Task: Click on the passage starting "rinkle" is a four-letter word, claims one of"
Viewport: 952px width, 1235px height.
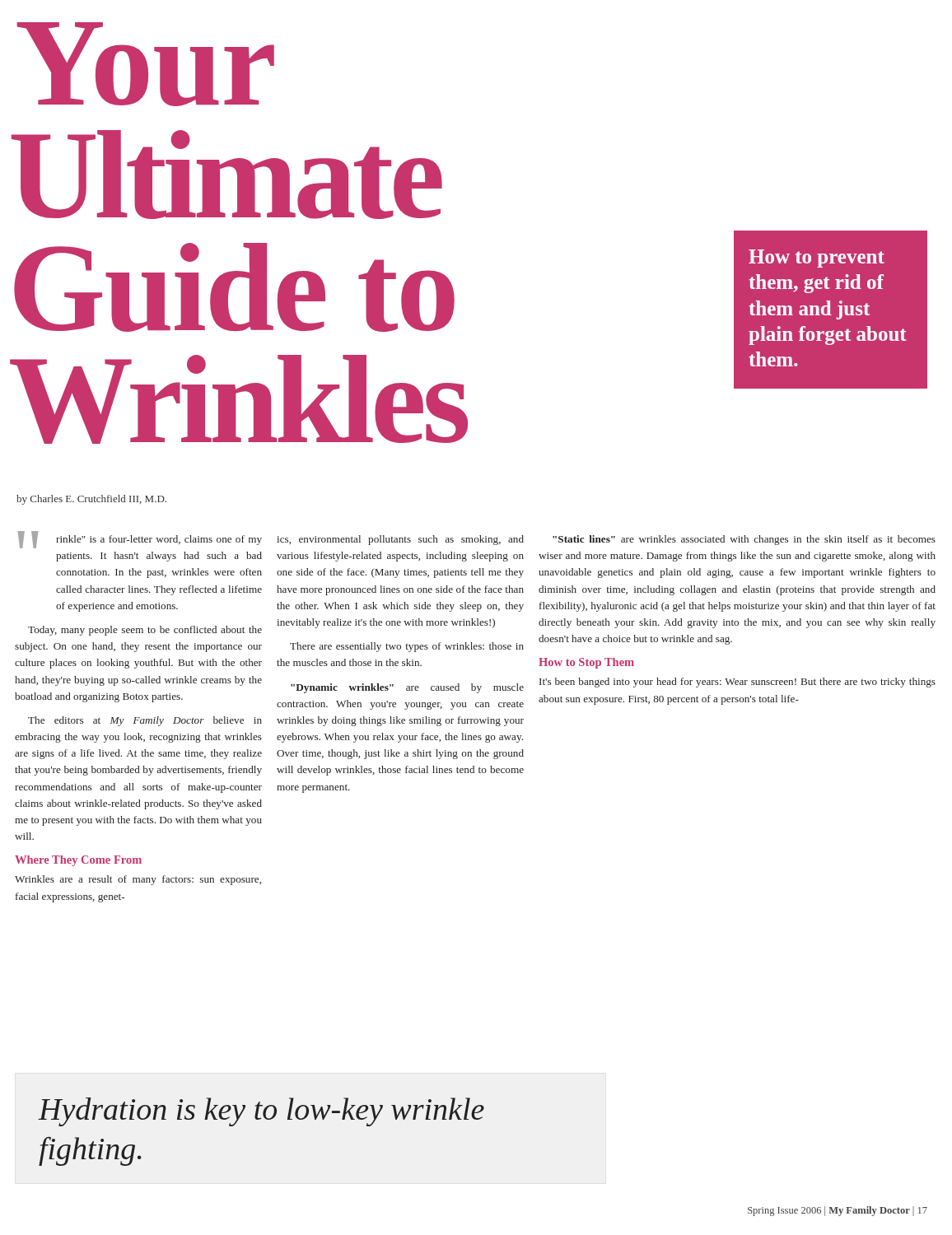Action: 138,718
